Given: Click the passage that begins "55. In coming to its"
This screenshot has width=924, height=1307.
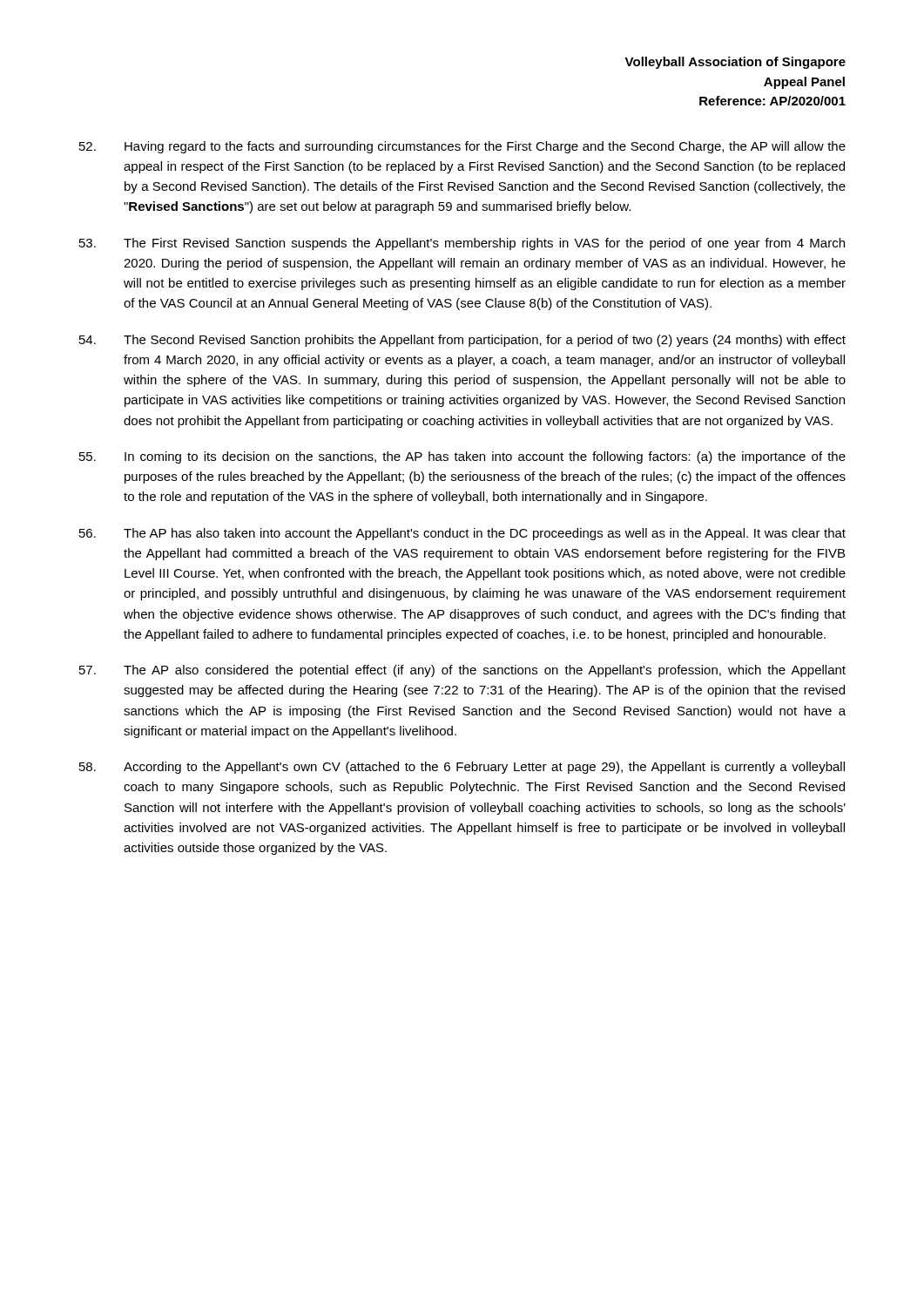Looking at the screenshot, I should [x=462, y=476].
